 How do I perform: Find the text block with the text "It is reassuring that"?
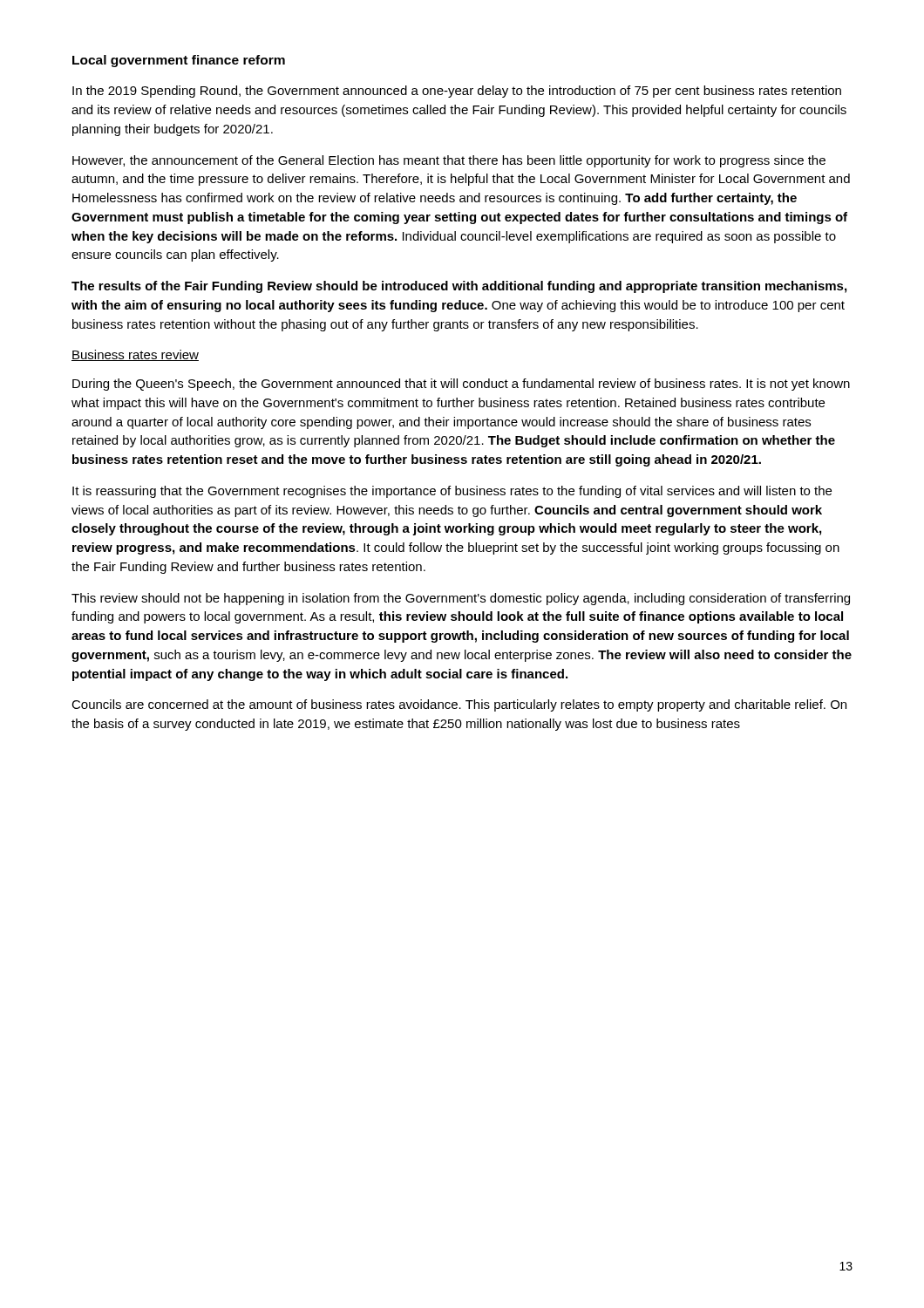coord(456,528)
